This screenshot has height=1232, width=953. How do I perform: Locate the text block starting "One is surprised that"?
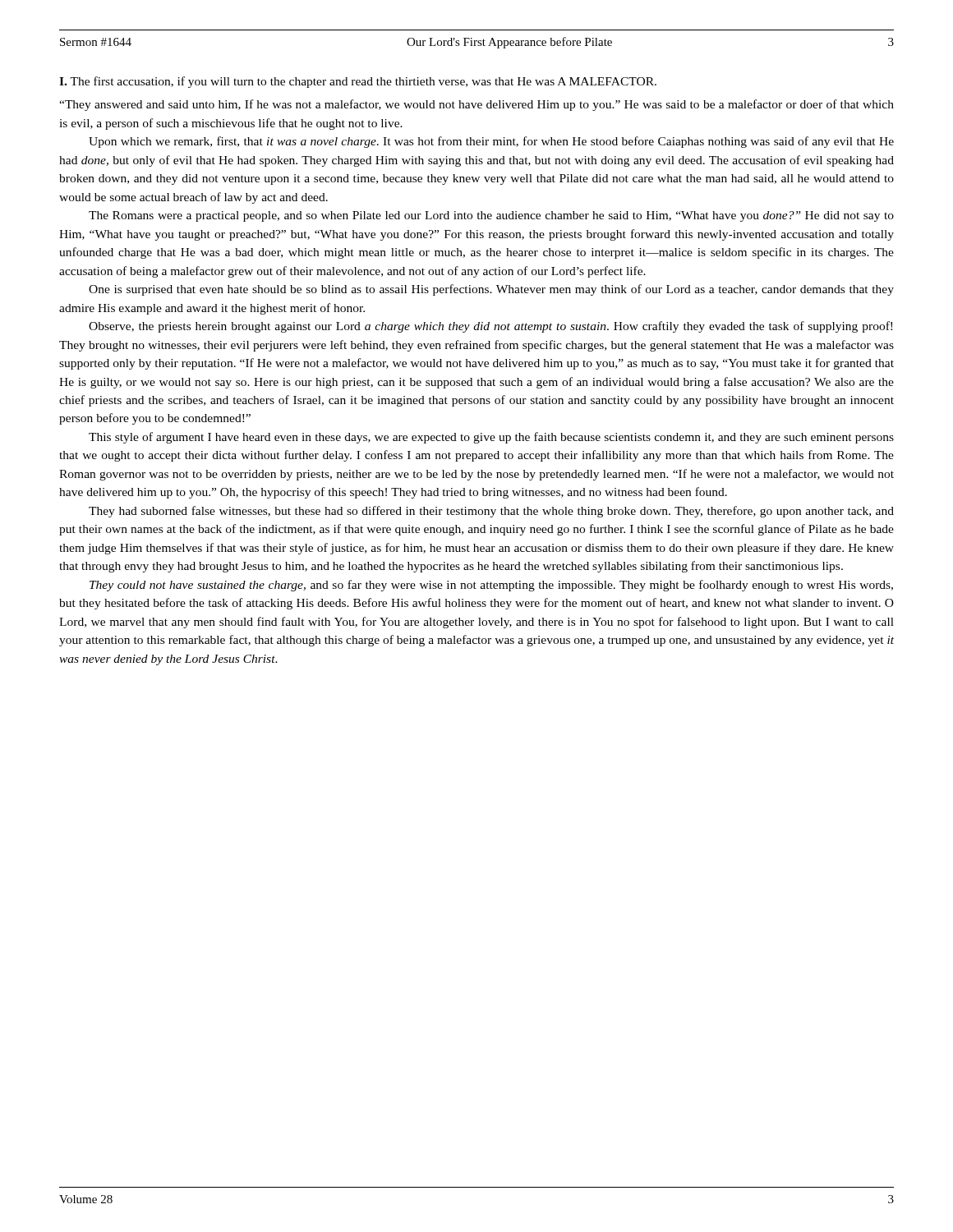tap(476, 299)
